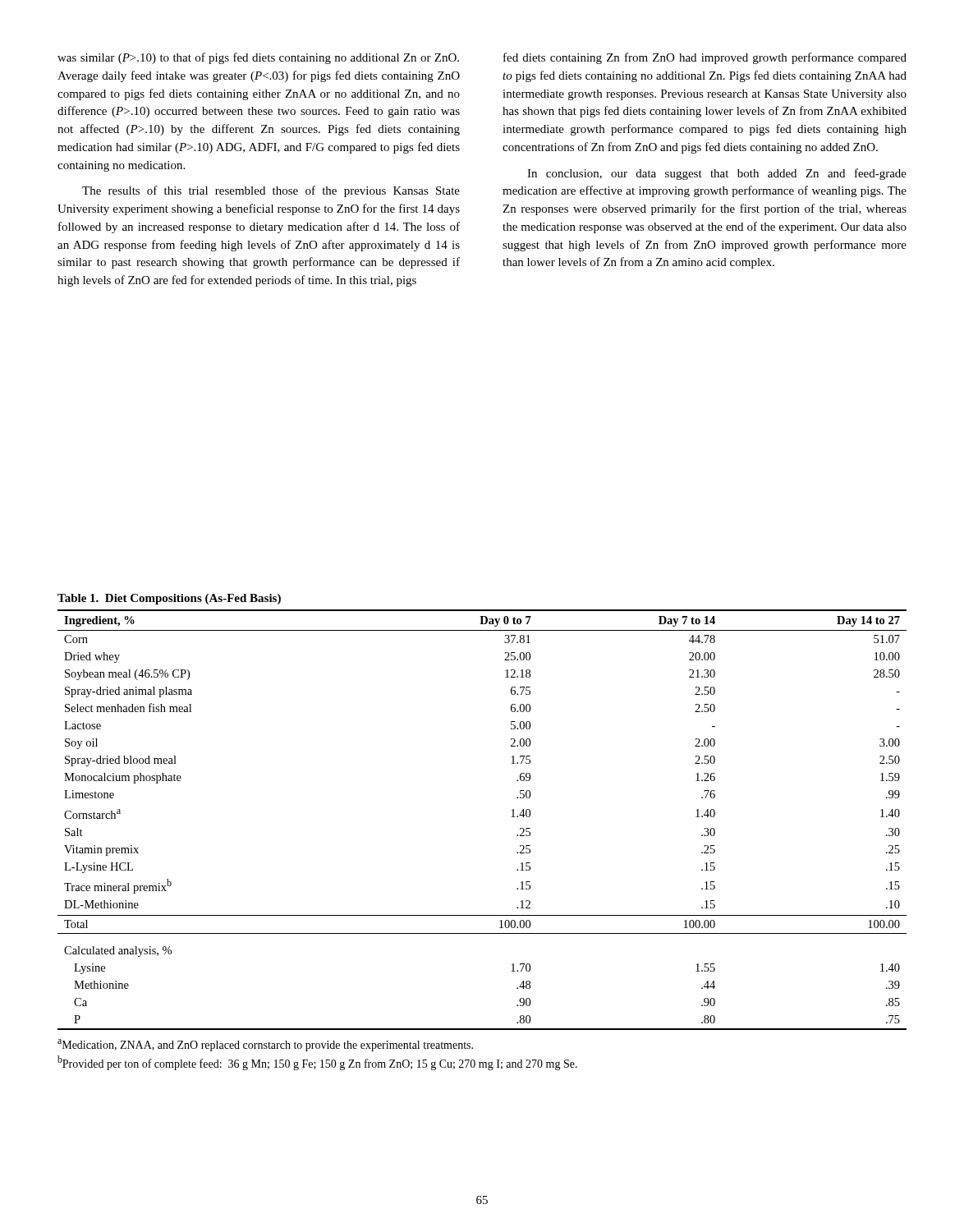The image size is (964, 1232).
Task: Locate the table with the text "Ingredient, %"
Action: [482, 820]
